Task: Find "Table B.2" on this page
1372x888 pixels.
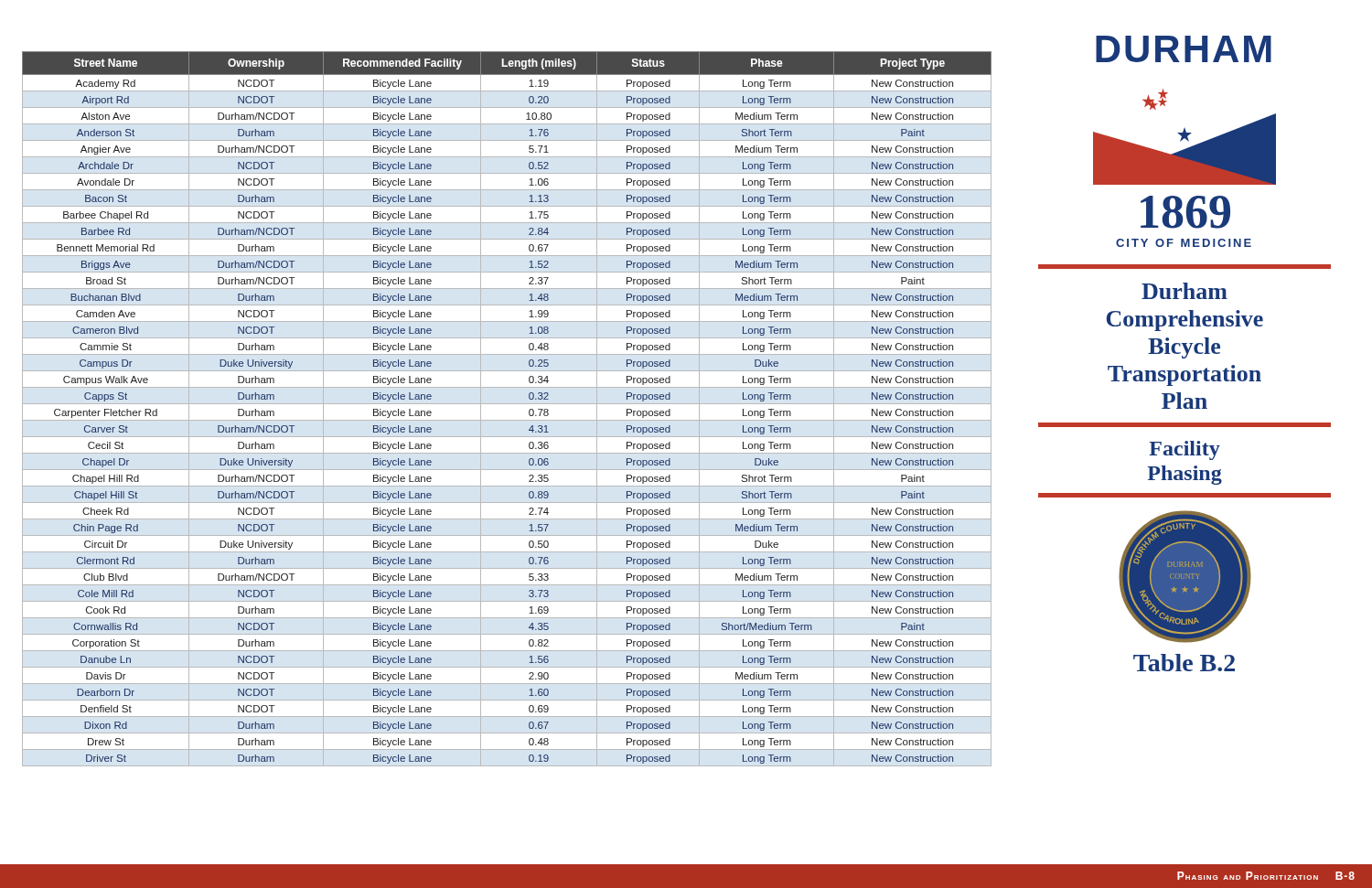Action: pos(1185,663)
